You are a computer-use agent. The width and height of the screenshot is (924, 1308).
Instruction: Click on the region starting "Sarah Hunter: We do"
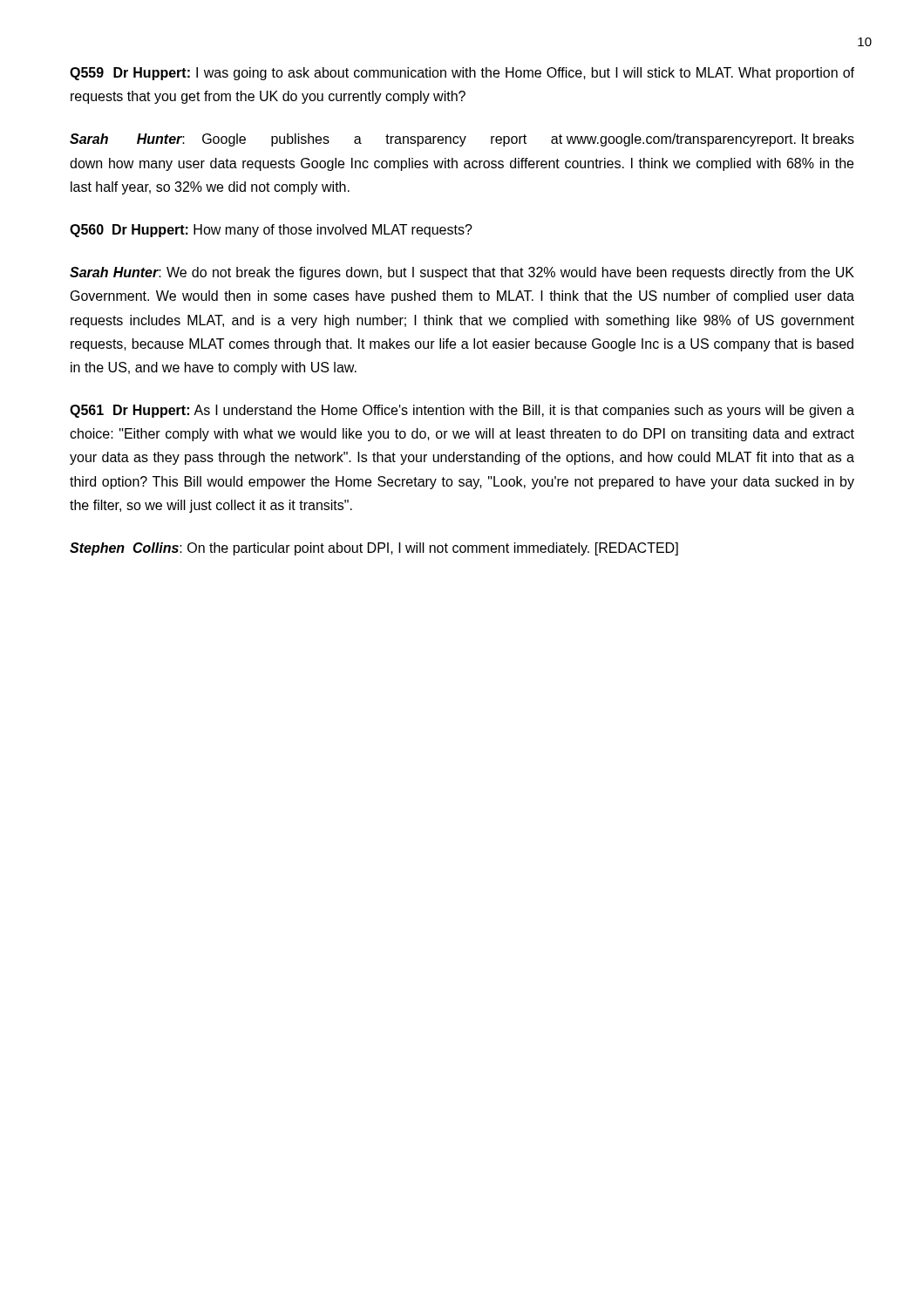[x=462, y=320]
